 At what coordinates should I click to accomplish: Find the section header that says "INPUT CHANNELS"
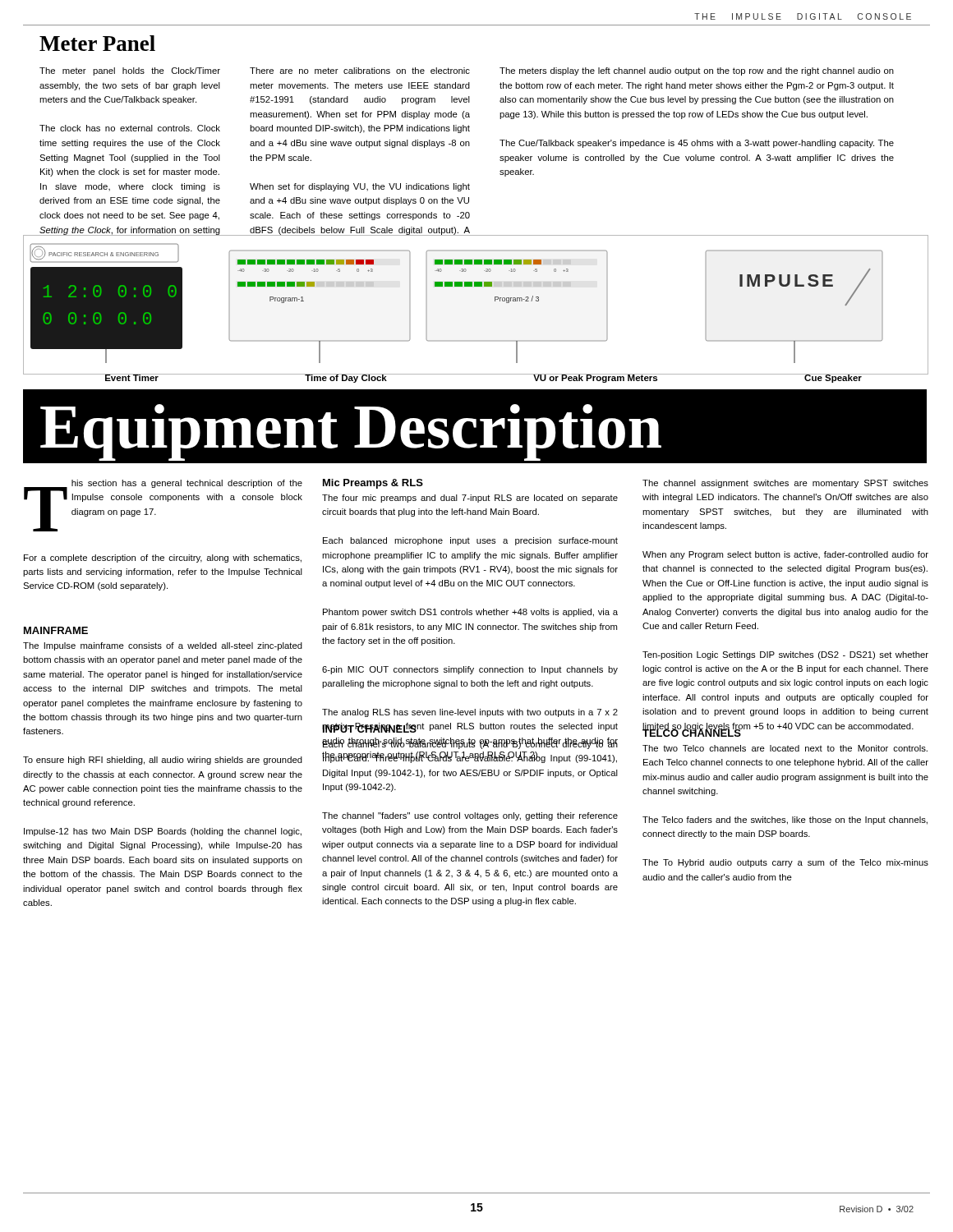(369, 729)
